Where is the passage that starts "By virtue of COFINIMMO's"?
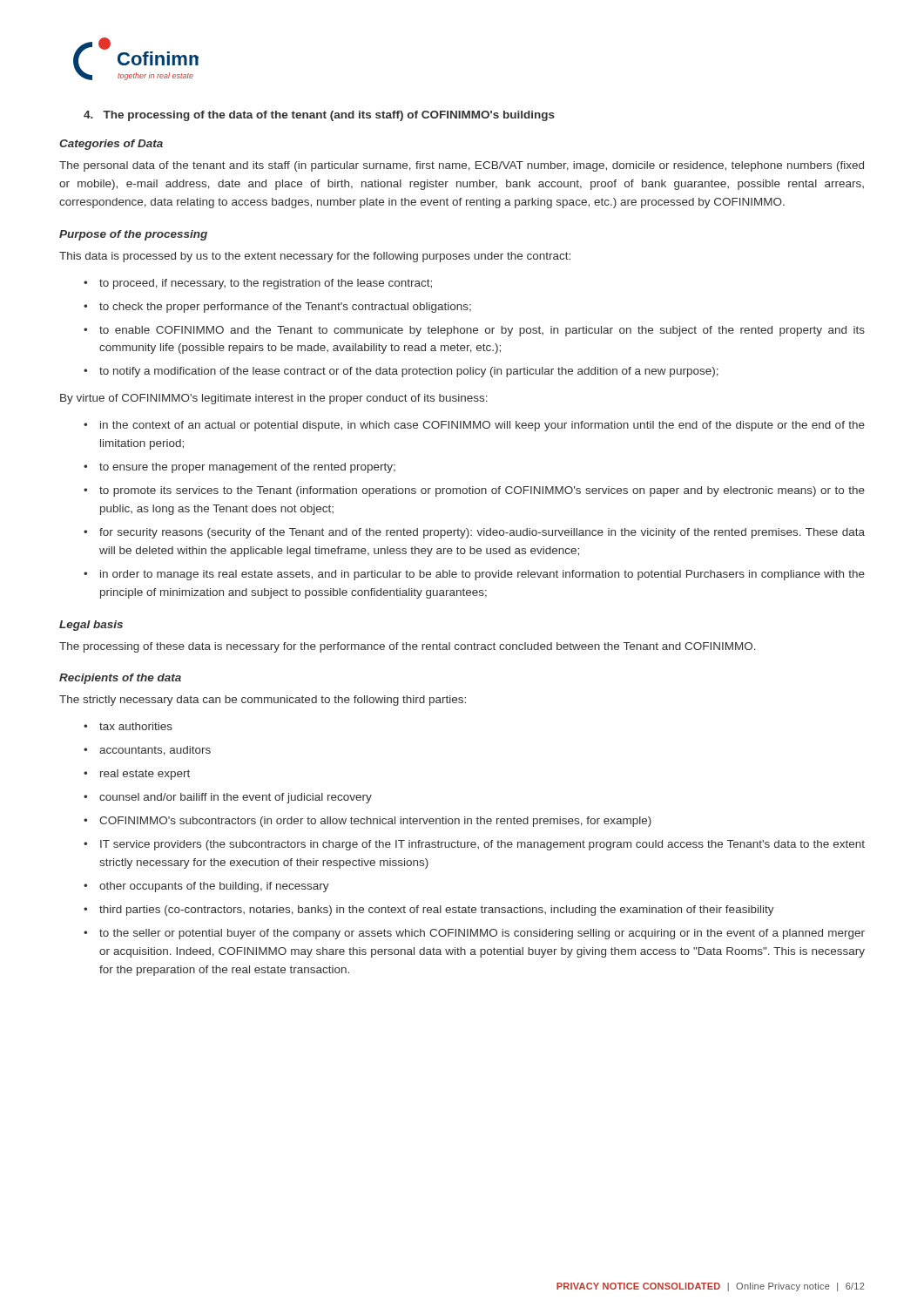The width and height of the screenshot is (924, 1307). tap(274, 398)
